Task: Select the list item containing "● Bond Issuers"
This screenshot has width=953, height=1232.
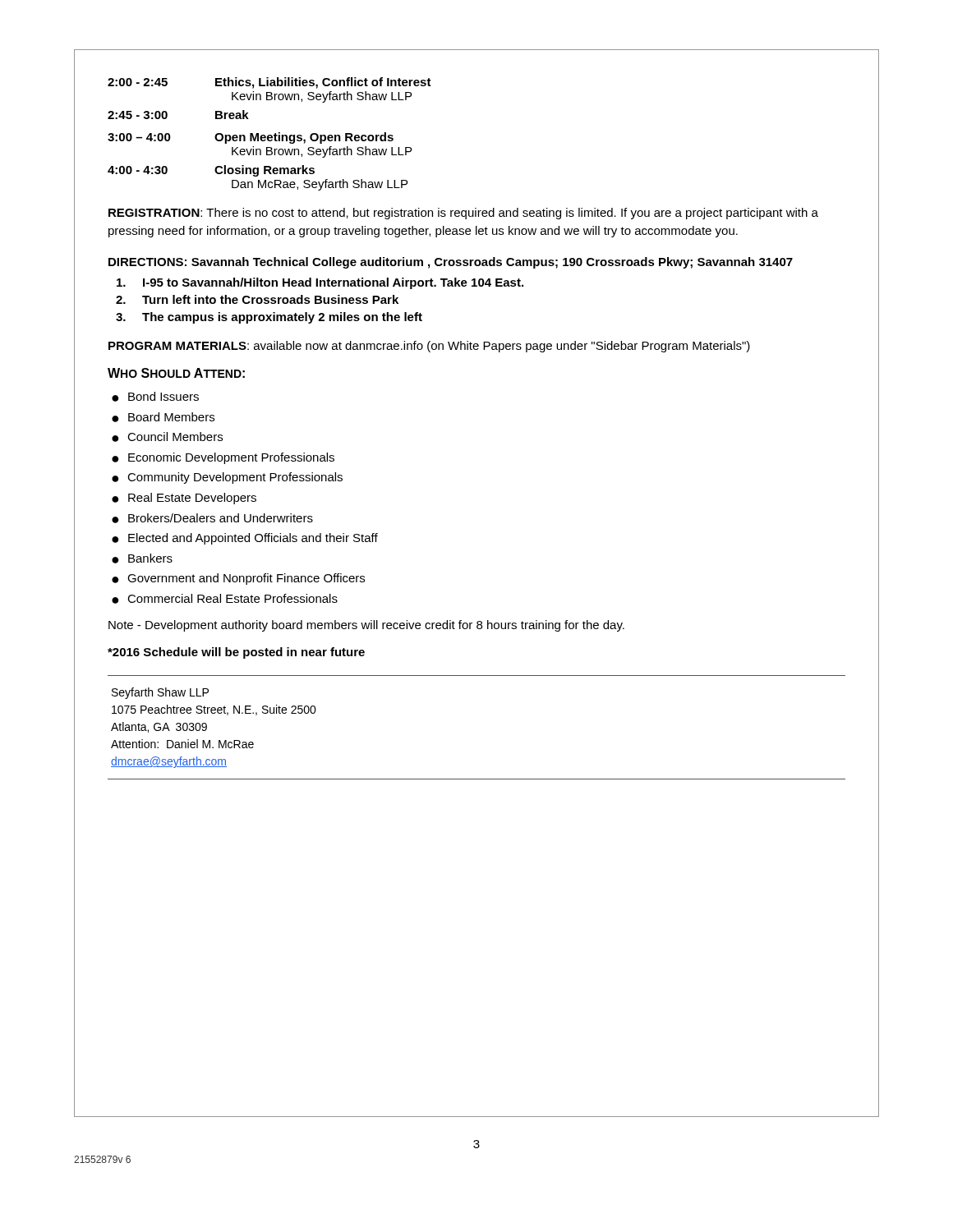Action: (155, 398)
